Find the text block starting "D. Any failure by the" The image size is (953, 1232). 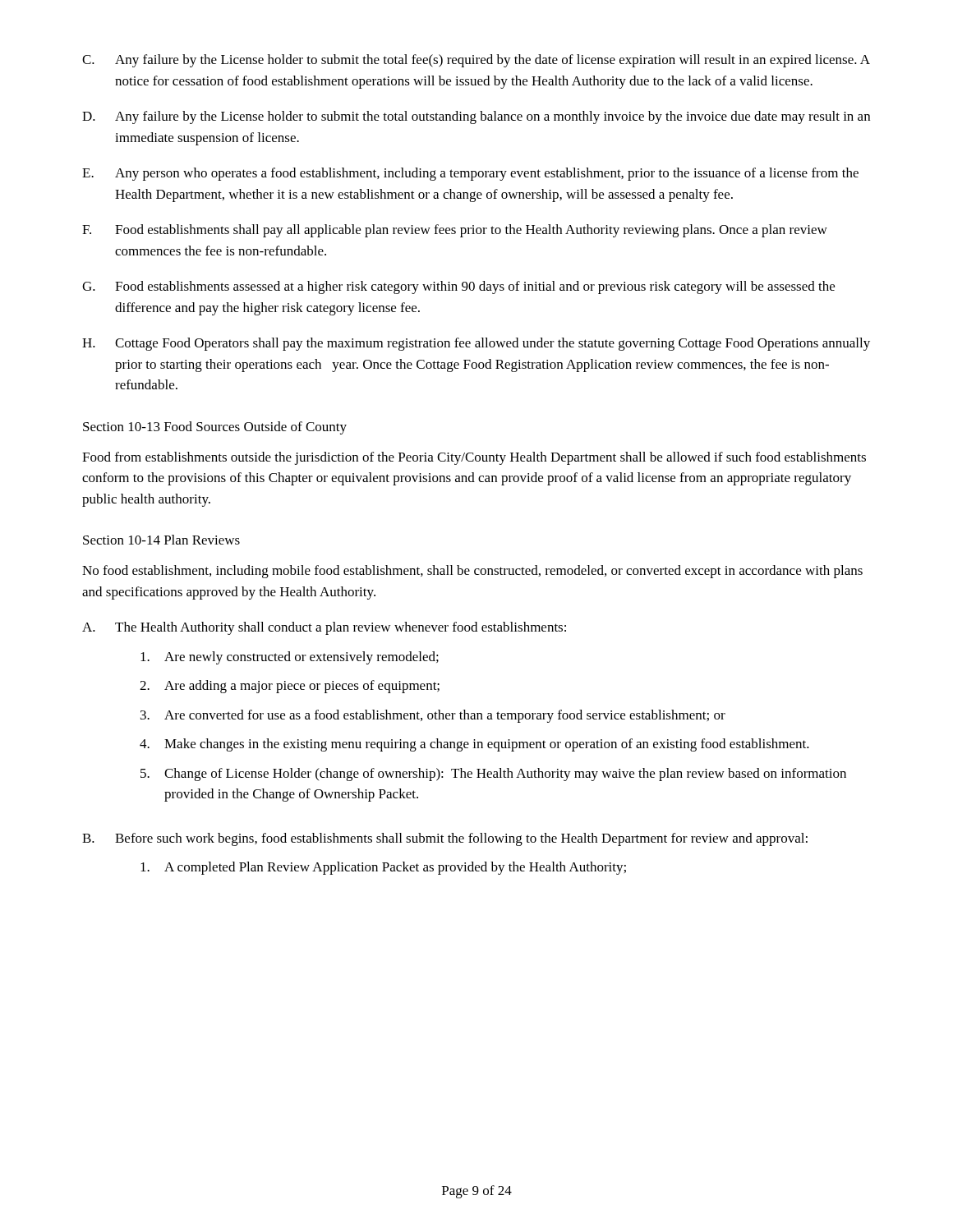(x=476, y=127)
